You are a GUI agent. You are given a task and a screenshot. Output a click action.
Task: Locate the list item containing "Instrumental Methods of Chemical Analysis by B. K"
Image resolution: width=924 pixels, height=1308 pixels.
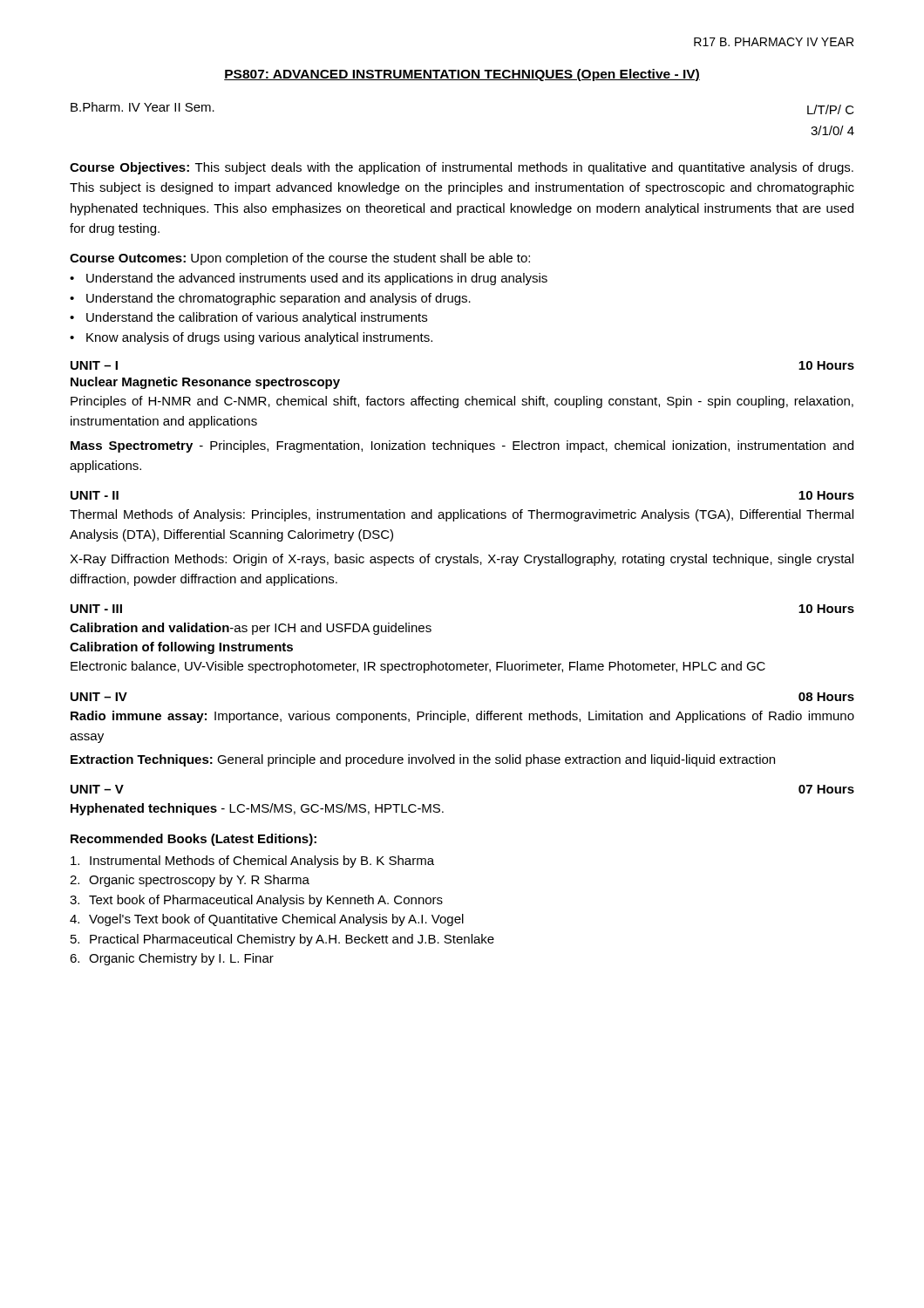click(252, 860)
